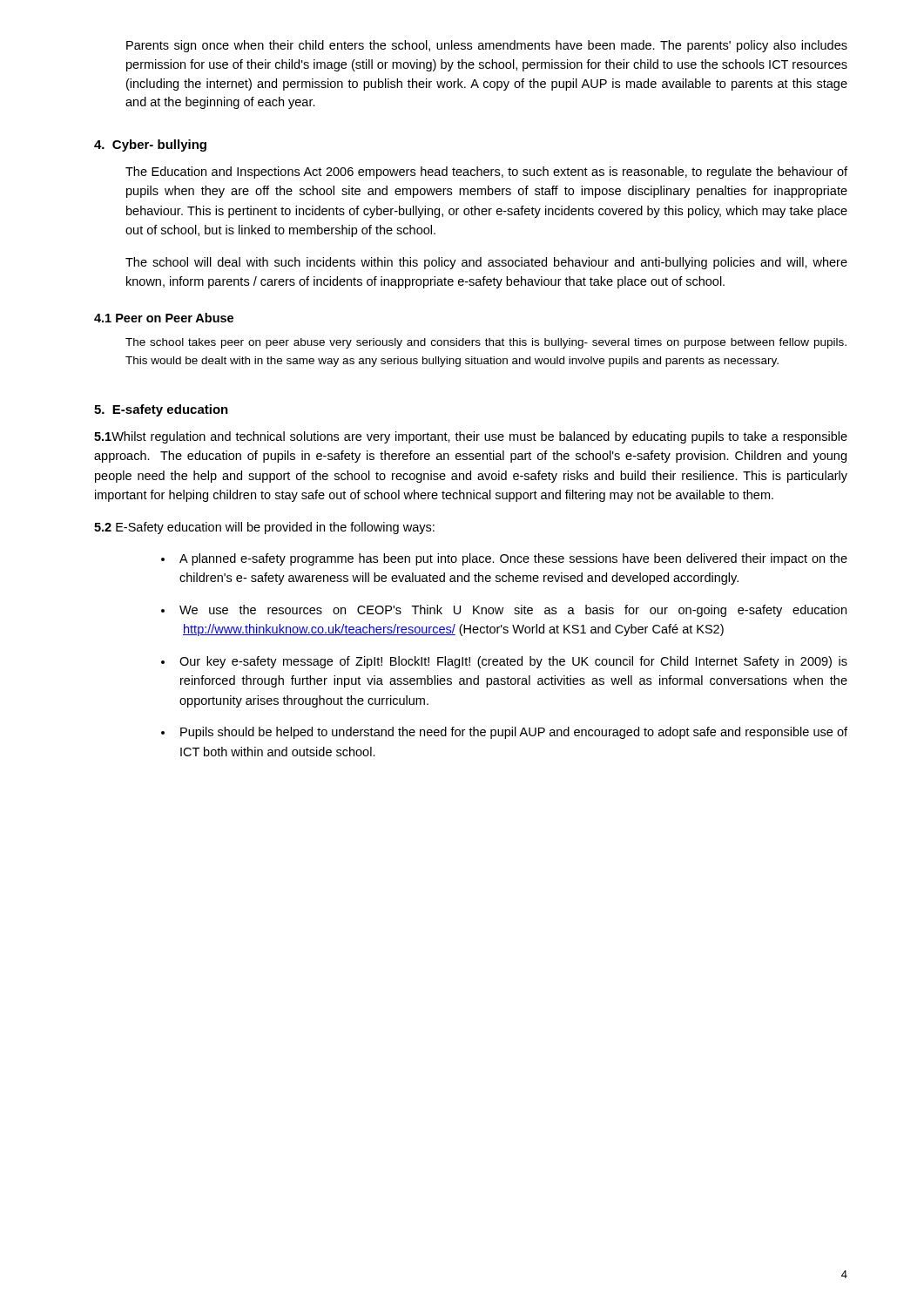
Task: Where is the passage that starts "1Whilst regulation and"?
Action: click(471, 466)
